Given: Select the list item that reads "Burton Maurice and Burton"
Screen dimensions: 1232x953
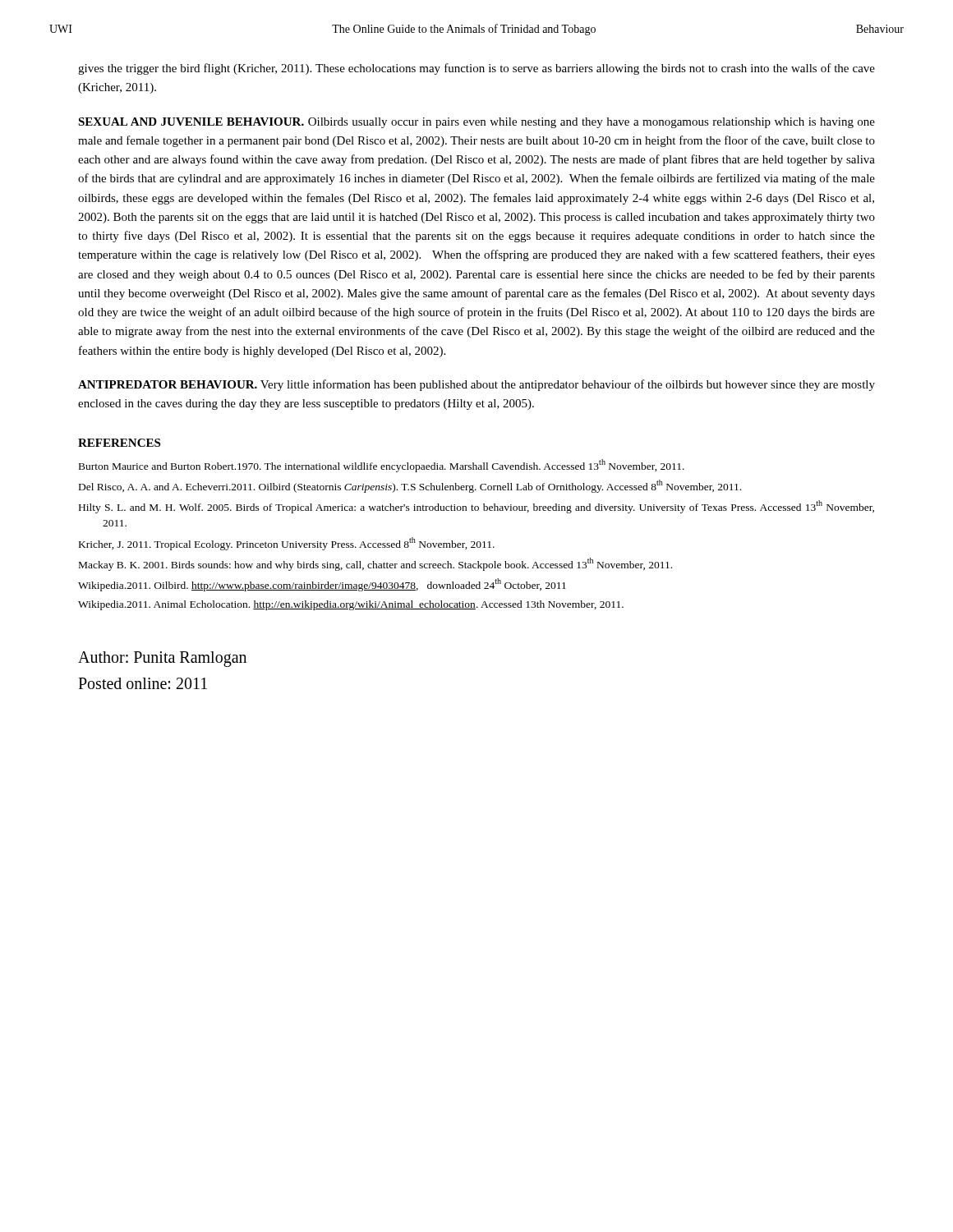Looking at the screenshot, I should coord(381,465).
